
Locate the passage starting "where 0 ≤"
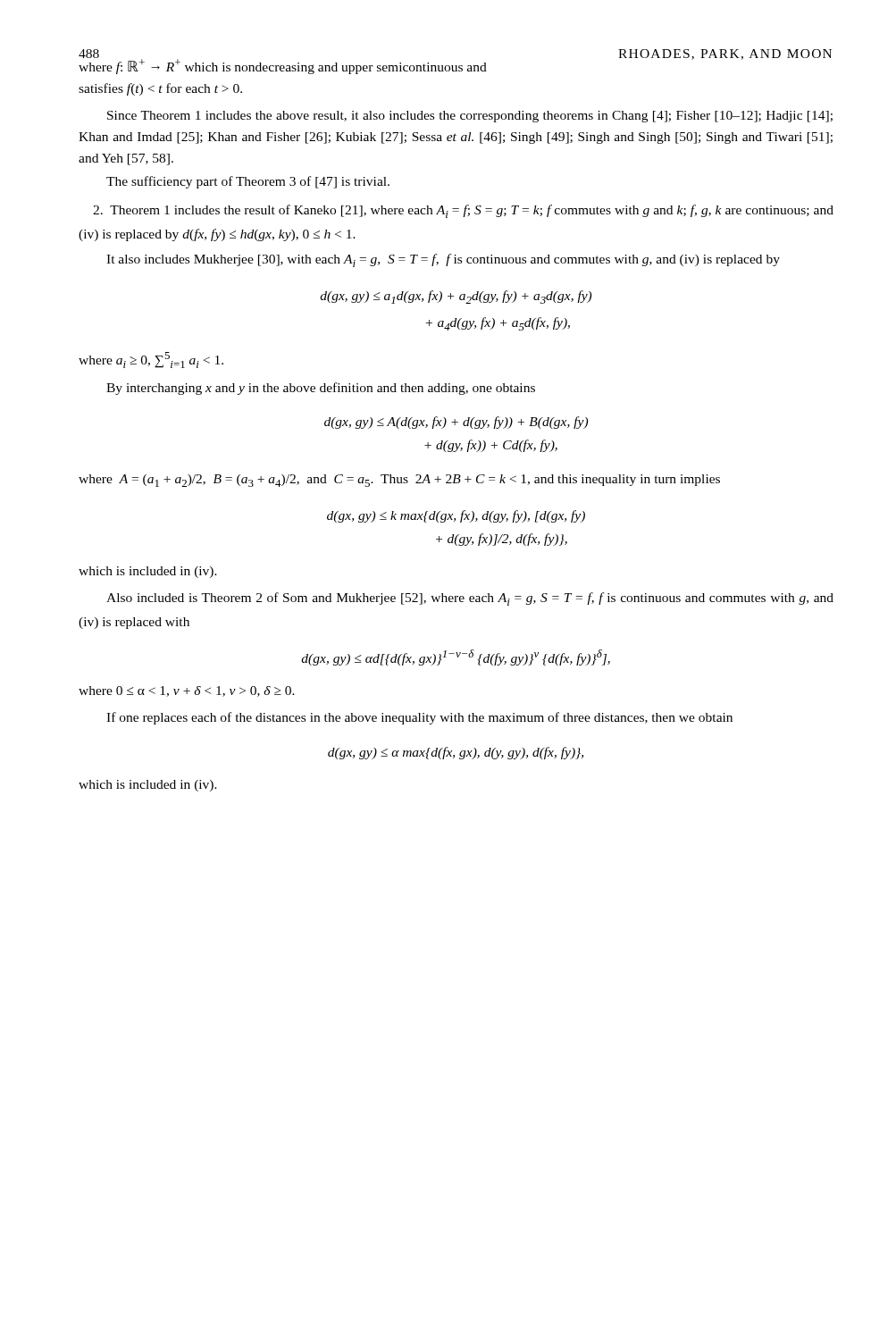tap(187, 691)
